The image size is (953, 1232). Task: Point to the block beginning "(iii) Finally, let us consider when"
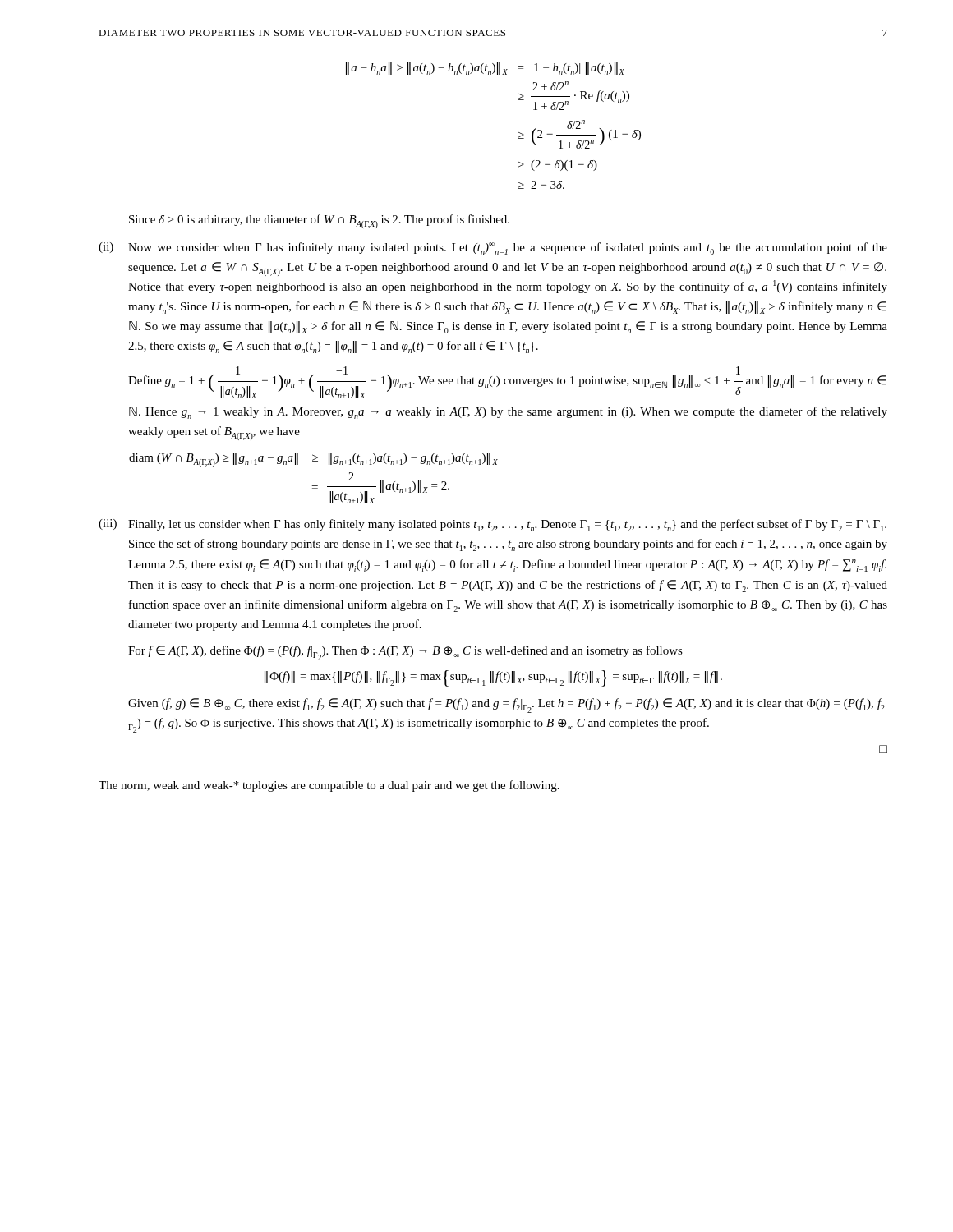pos(493,574)
